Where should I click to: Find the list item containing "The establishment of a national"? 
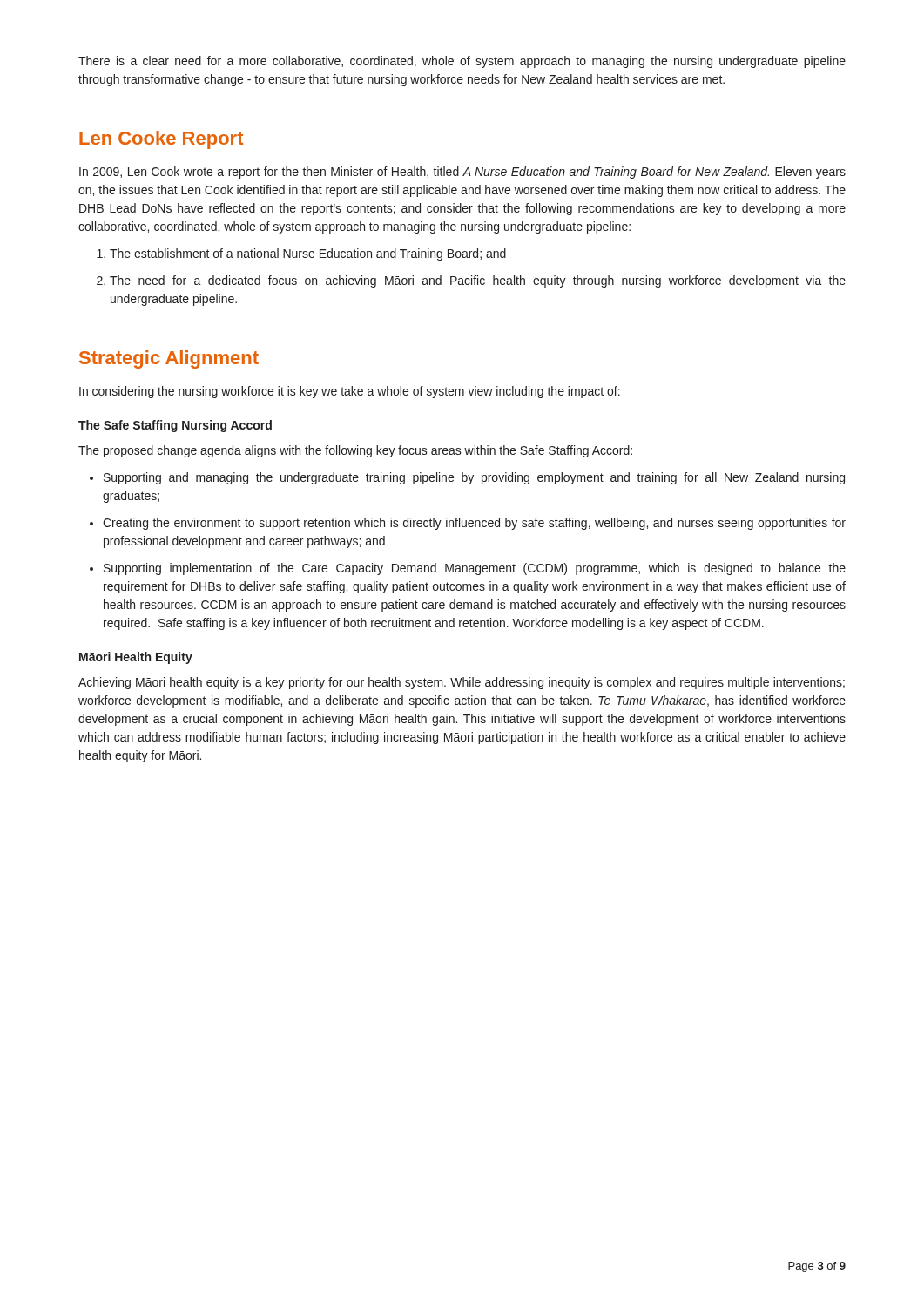462,254
